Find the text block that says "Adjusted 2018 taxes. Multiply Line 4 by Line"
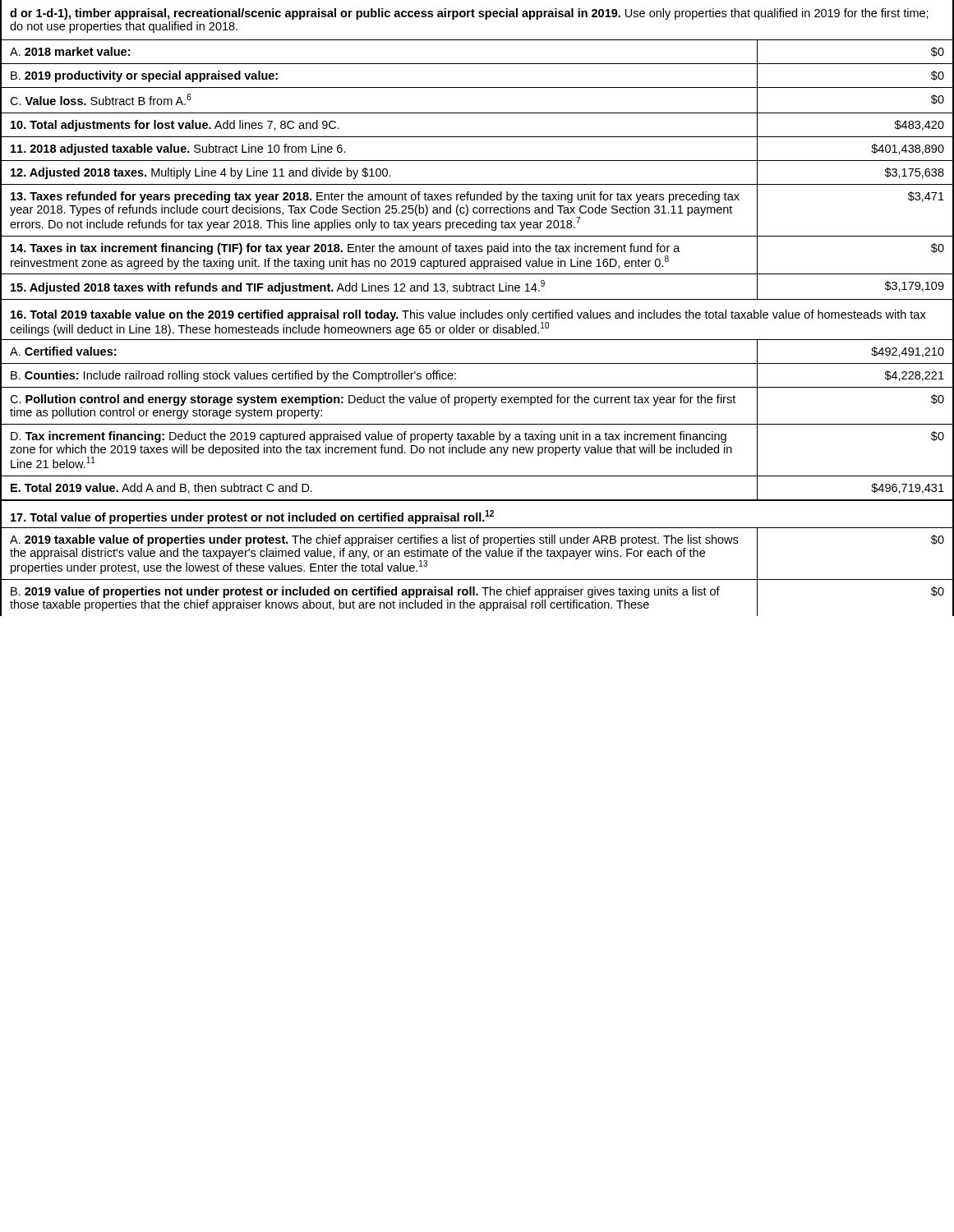 tap(201, 172)
